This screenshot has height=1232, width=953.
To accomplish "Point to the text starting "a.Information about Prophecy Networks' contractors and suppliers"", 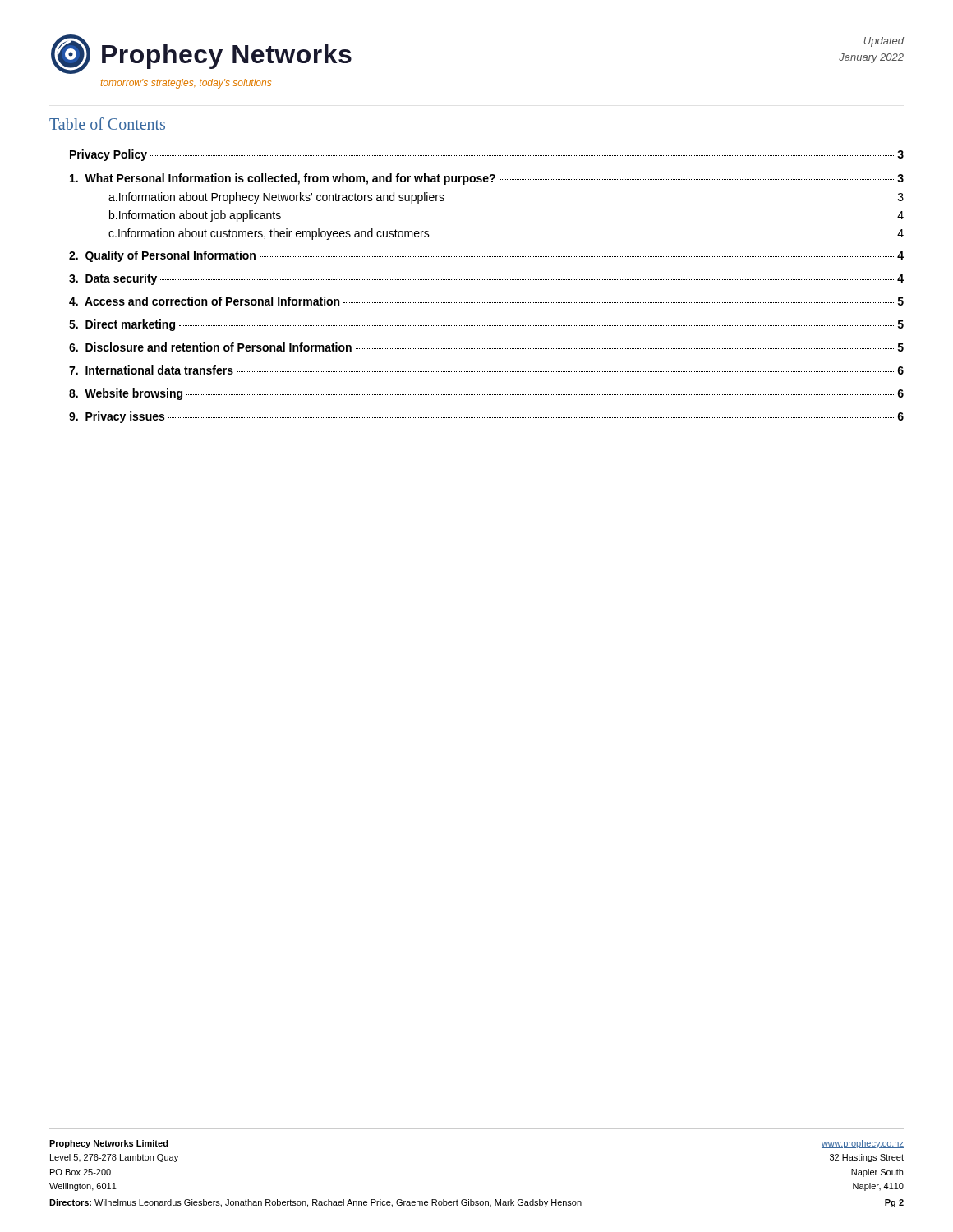I will (283, 198).
